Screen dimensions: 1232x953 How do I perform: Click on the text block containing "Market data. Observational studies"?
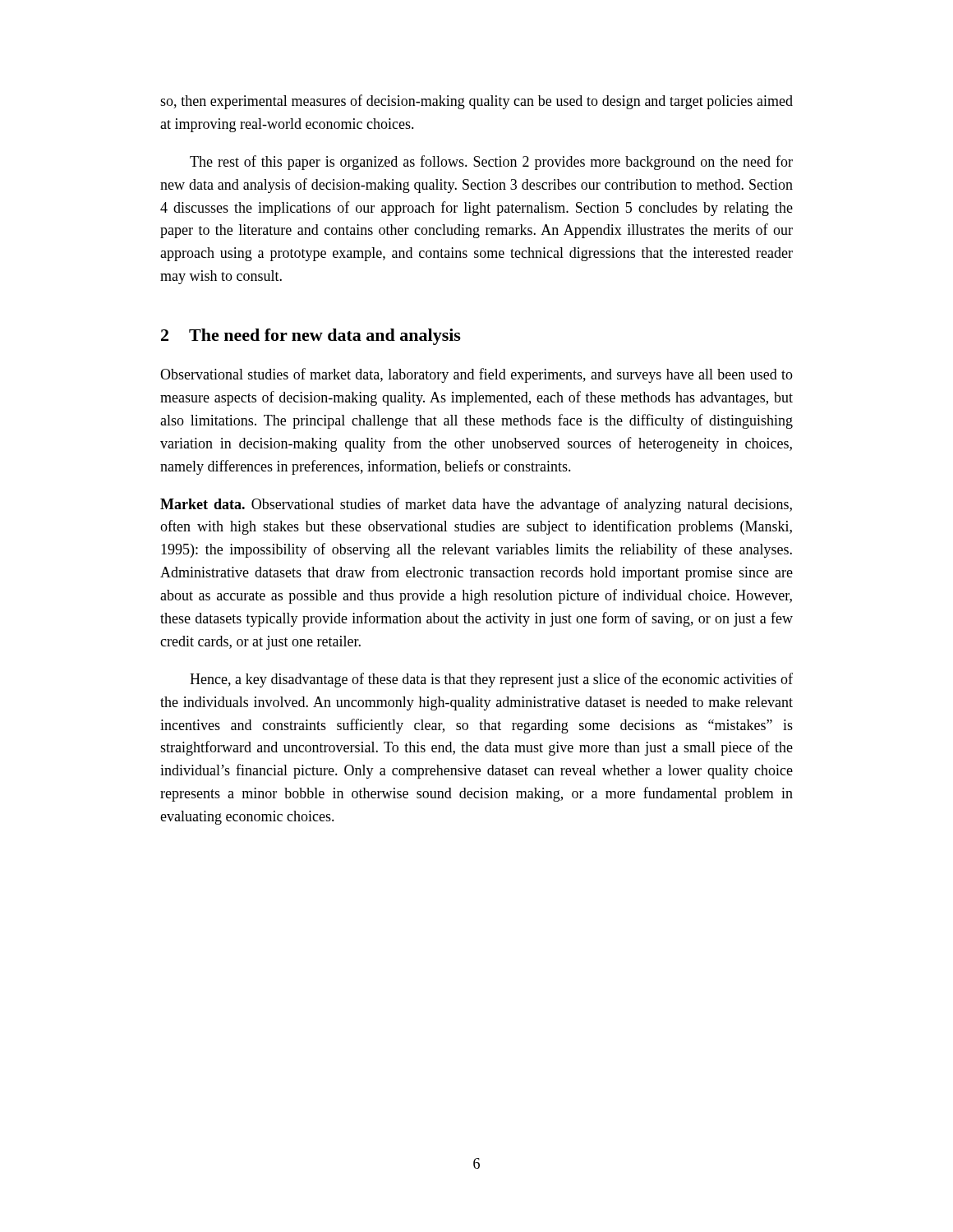476,505
